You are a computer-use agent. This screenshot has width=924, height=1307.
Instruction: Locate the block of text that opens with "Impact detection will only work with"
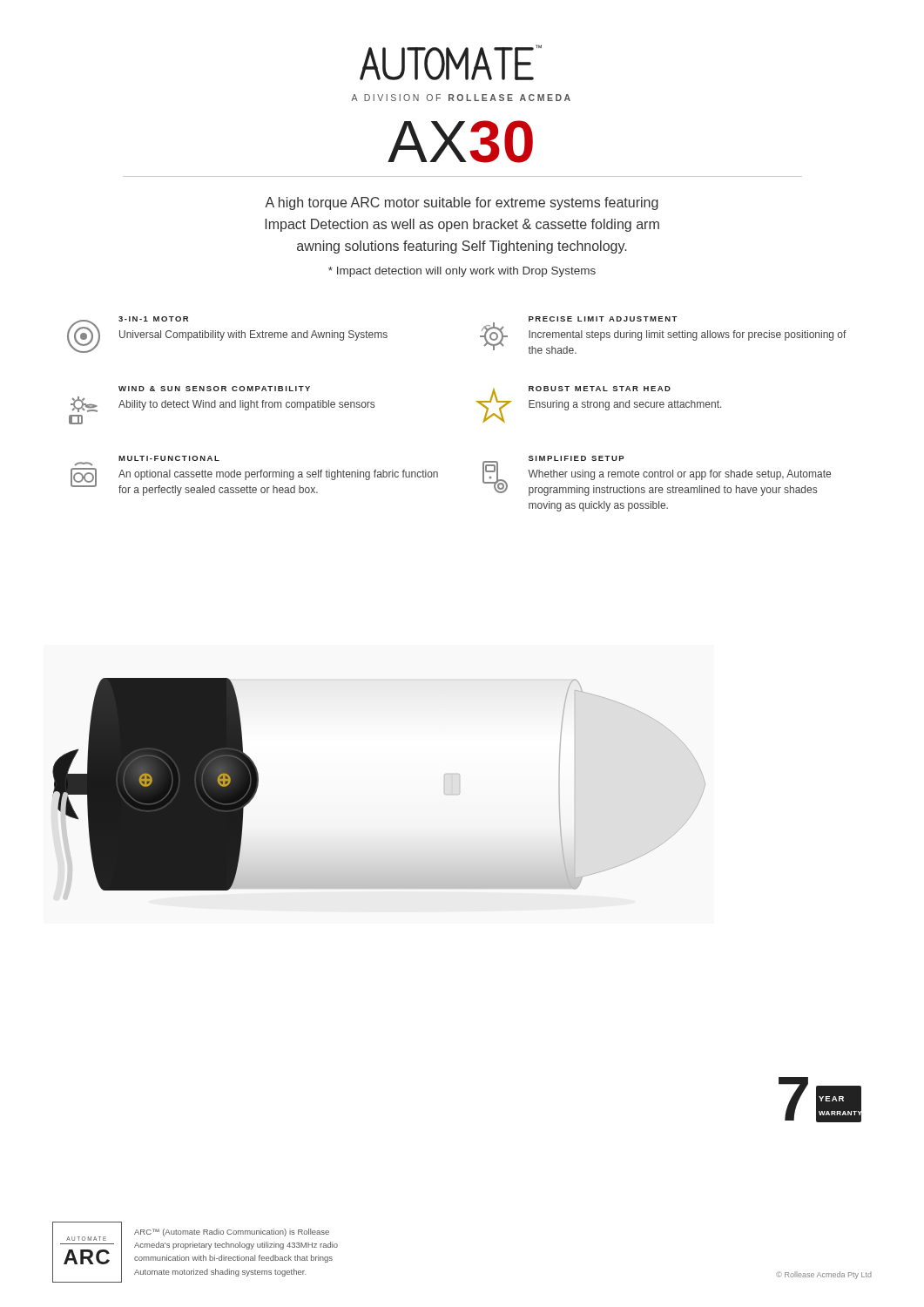pos(462,271)
